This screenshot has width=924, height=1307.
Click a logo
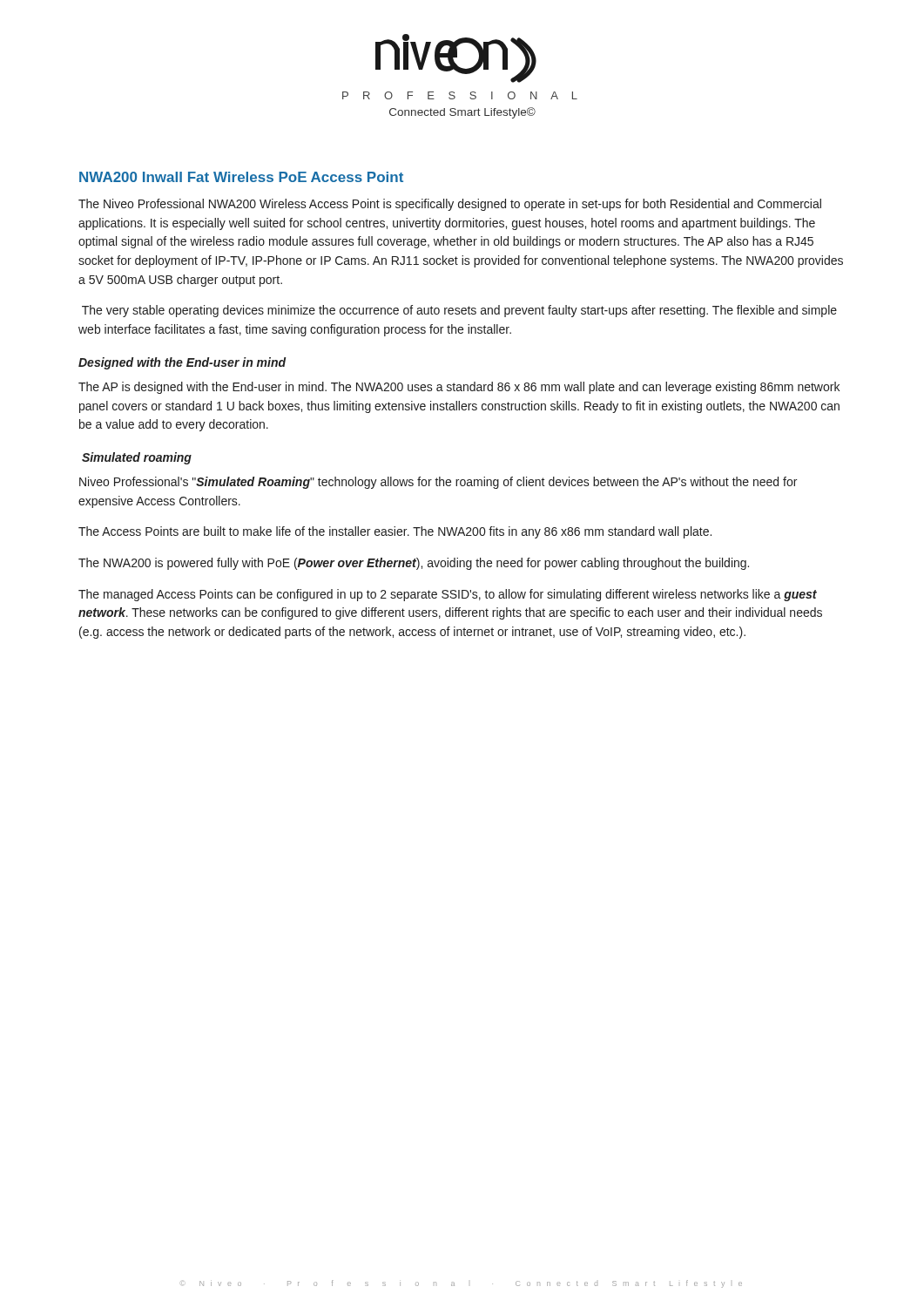[462, 59]
